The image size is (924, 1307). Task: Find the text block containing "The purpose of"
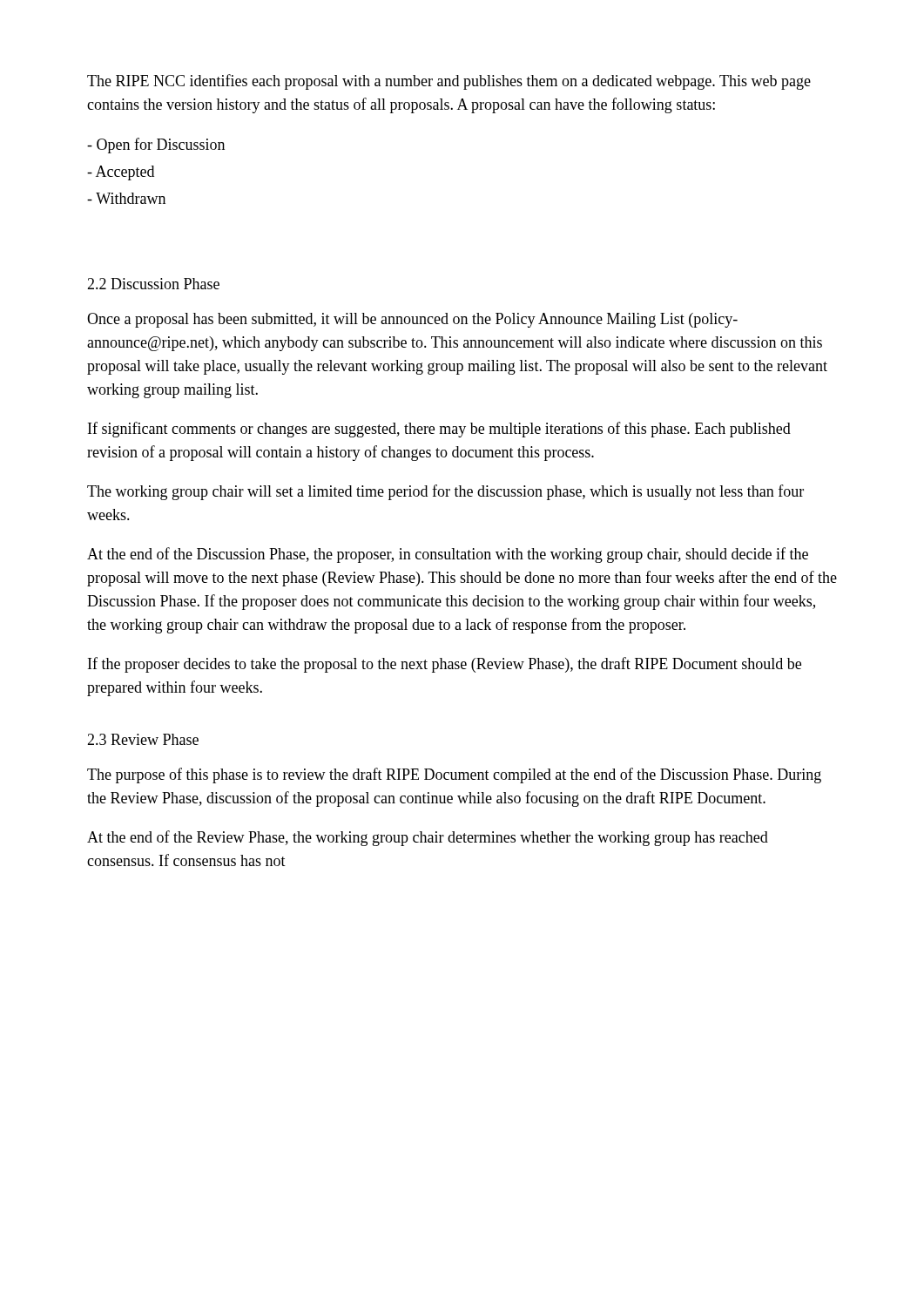(x=454, y=787)
